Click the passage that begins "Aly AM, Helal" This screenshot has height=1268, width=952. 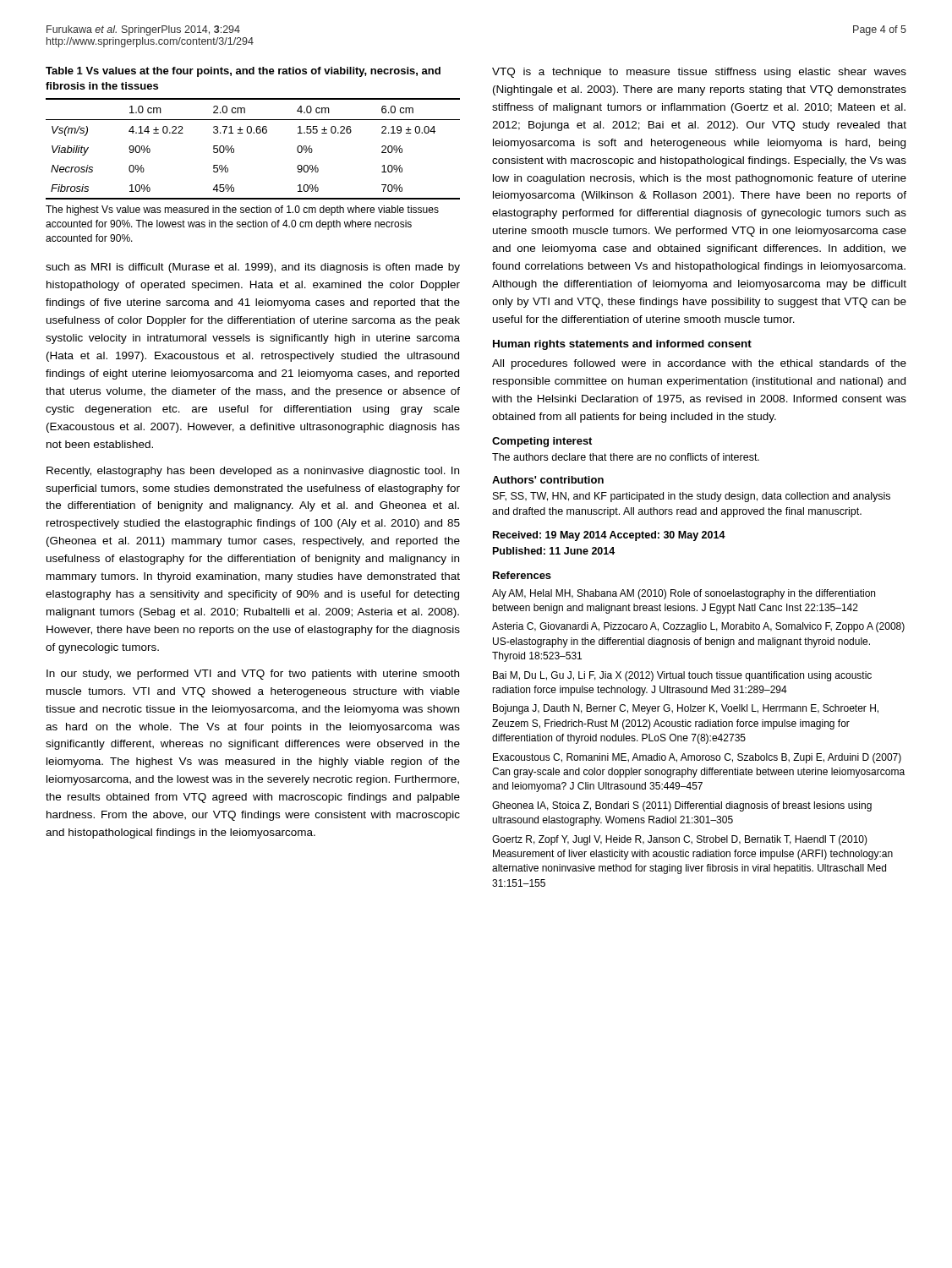[x=684, y=600]
